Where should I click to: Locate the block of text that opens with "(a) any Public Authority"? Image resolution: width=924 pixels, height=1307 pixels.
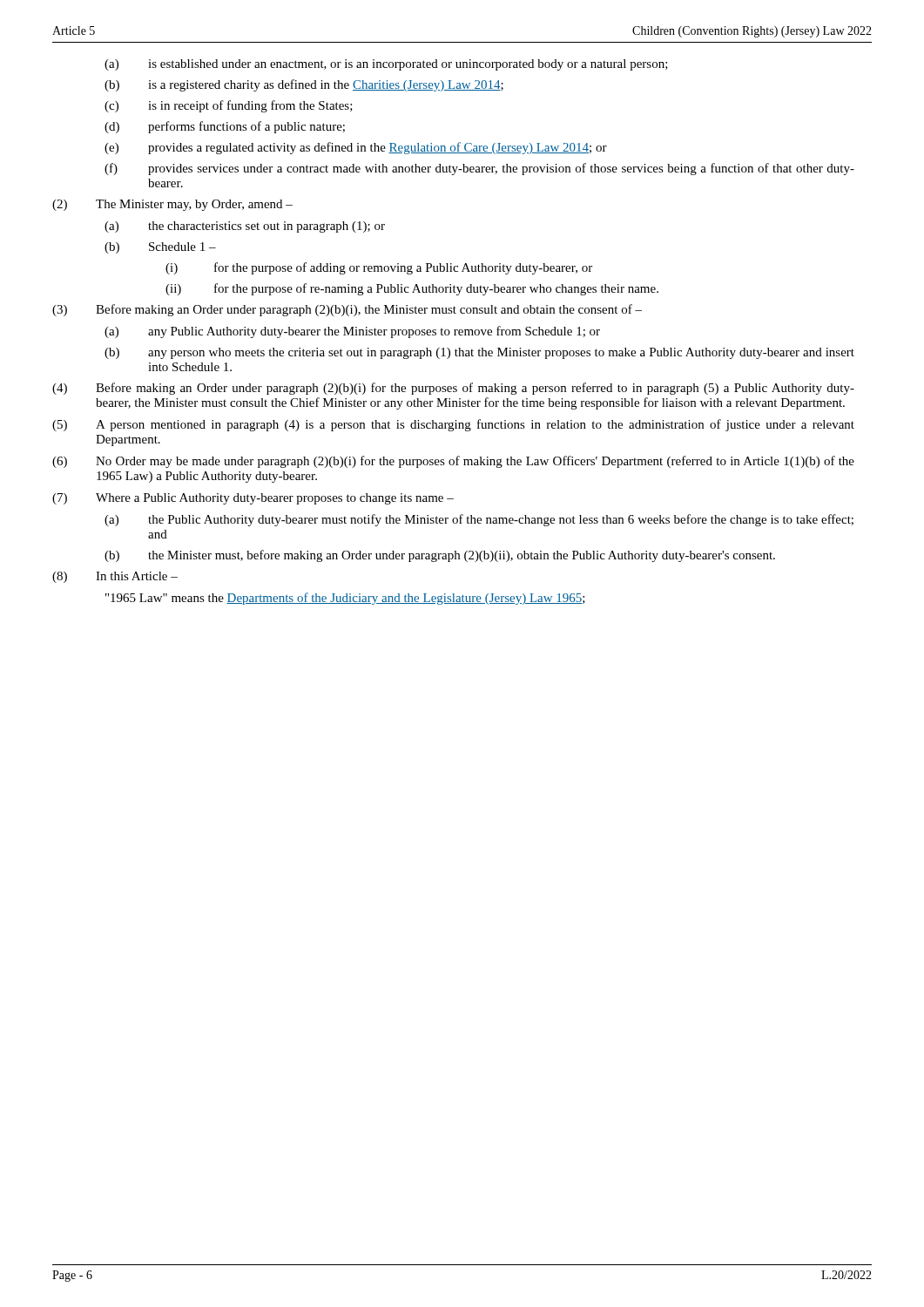pos(462,332)
